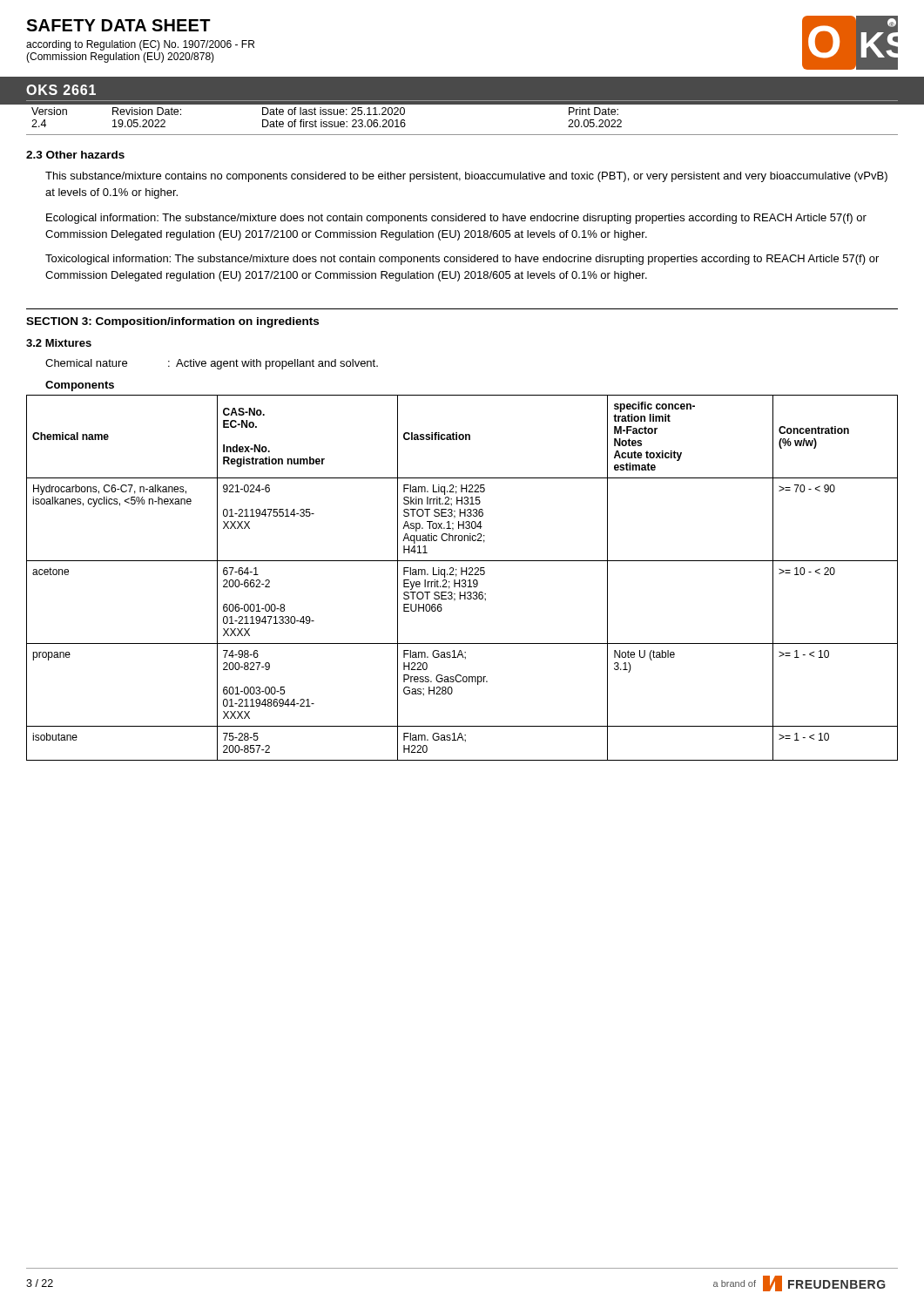Find "3.2 Mixtures" on this page
The height and width of the screenshot is (1307, 924).
(x=59, y=343)
